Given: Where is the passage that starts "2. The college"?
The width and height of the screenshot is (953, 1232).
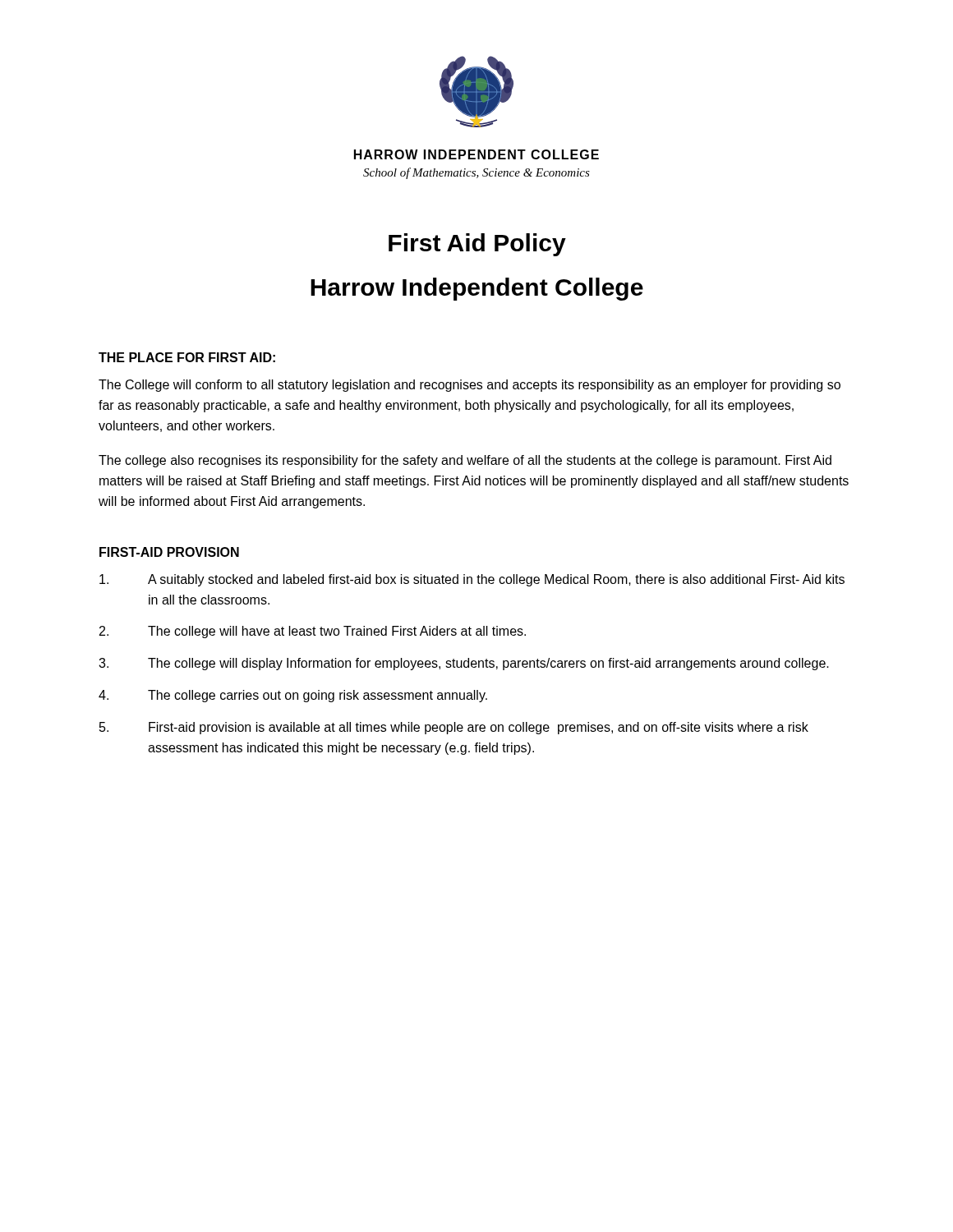Looking at the screenshot, I should click(476, 632).
